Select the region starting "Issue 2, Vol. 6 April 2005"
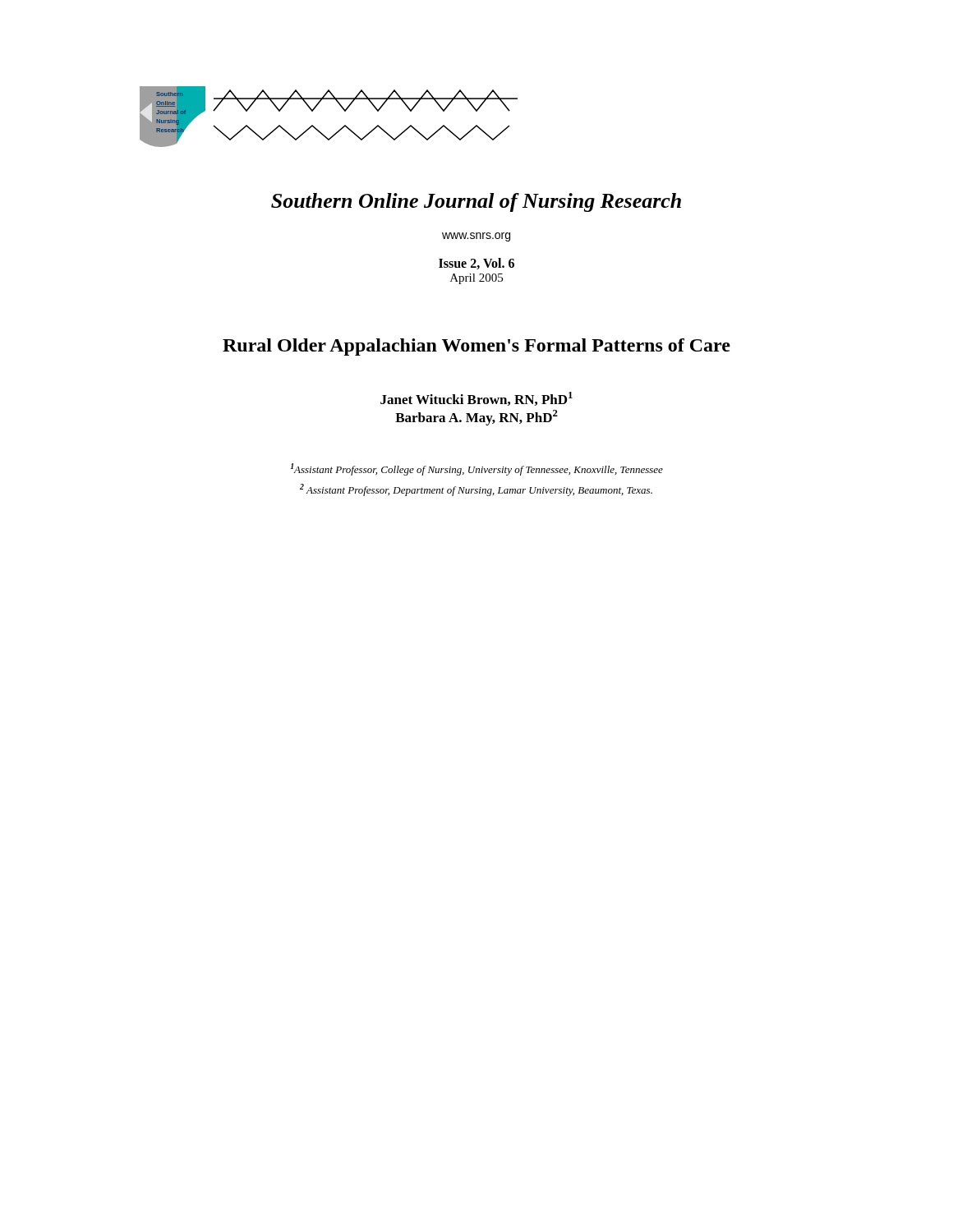Image resolution: width=953 pixels, height=1232 pixels. (x=476, y=271)
